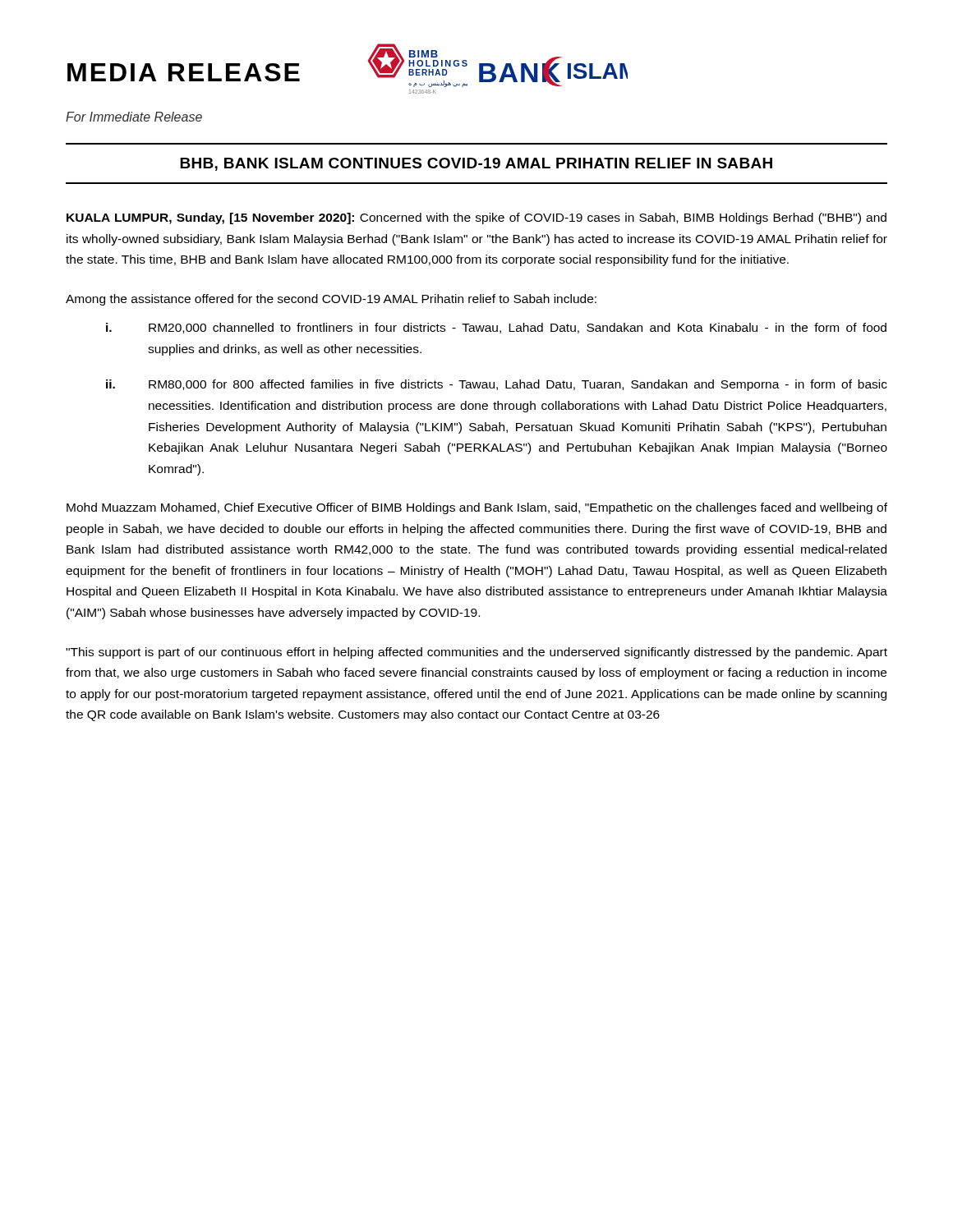
Task: Select the text block containing "Among the assistance"
Action: [x=332, y=298]
